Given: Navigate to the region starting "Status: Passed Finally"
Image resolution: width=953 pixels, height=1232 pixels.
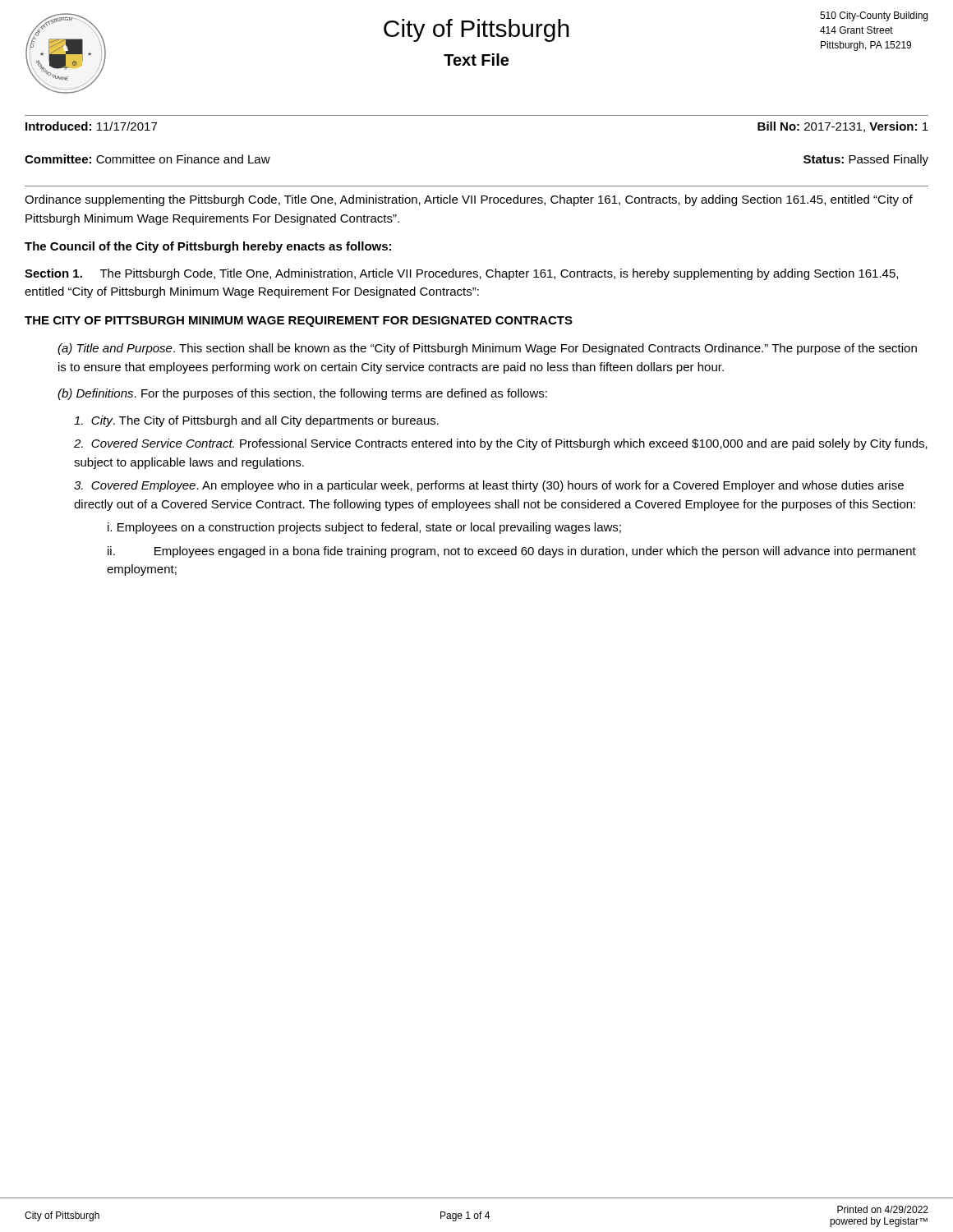Looking at the screenshot, I should 866,159.
